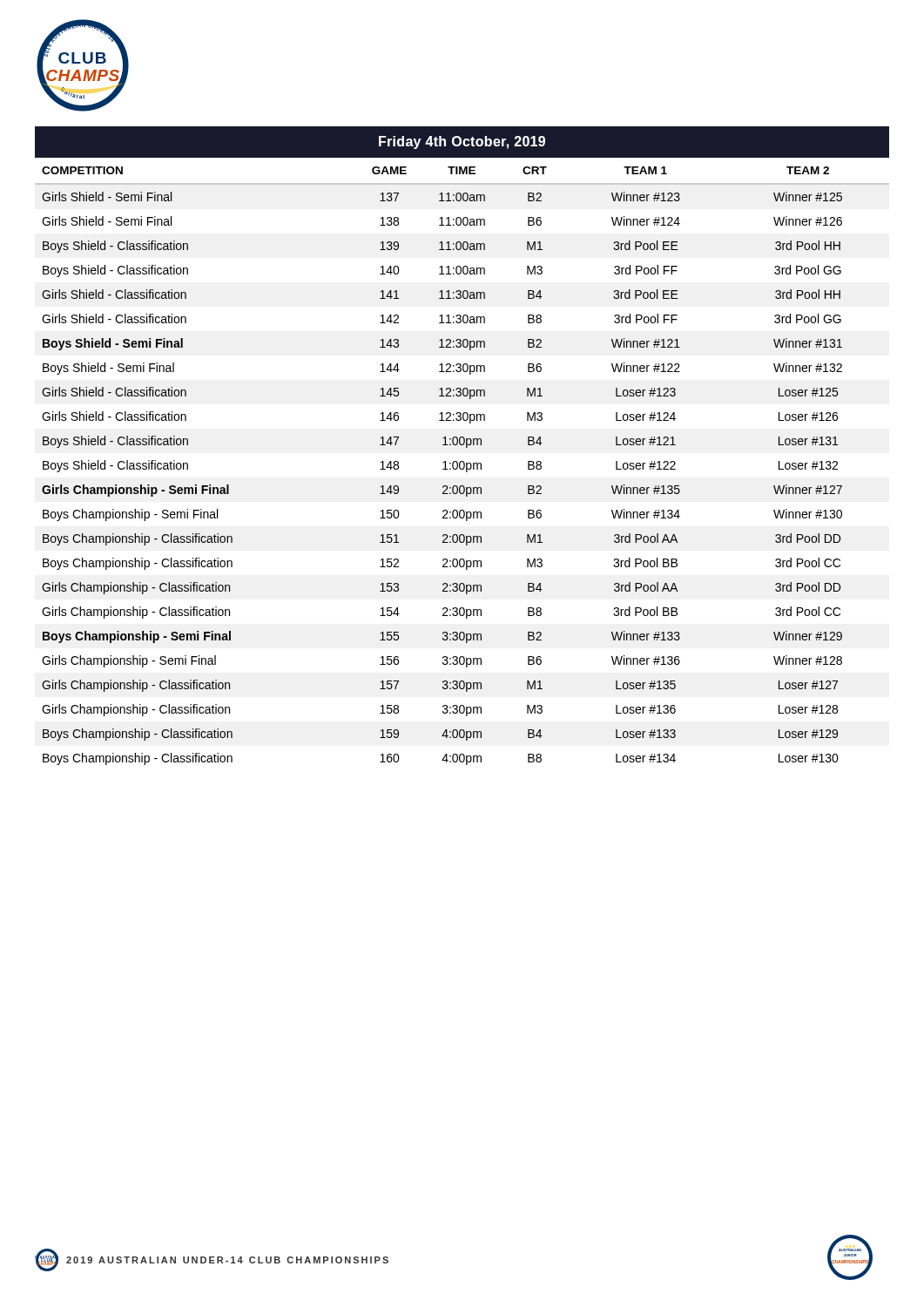This screenshot has height=1307, width=924.
Task: Locate the table with the text "Loser #129"
Action: (x=462, y=448)
